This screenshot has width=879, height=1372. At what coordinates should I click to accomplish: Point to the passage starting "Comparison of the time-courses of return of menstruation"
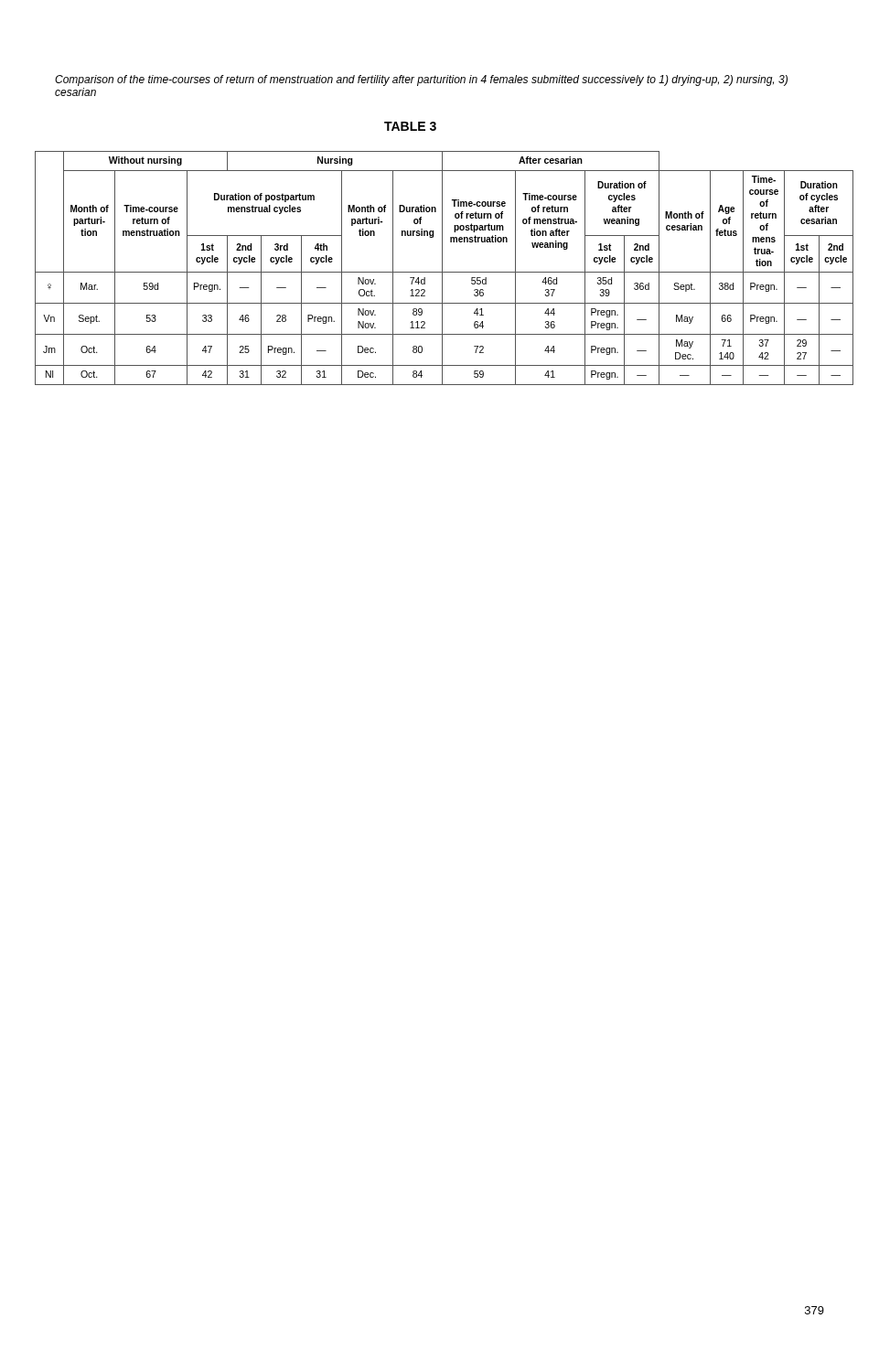tap(422, 86)
